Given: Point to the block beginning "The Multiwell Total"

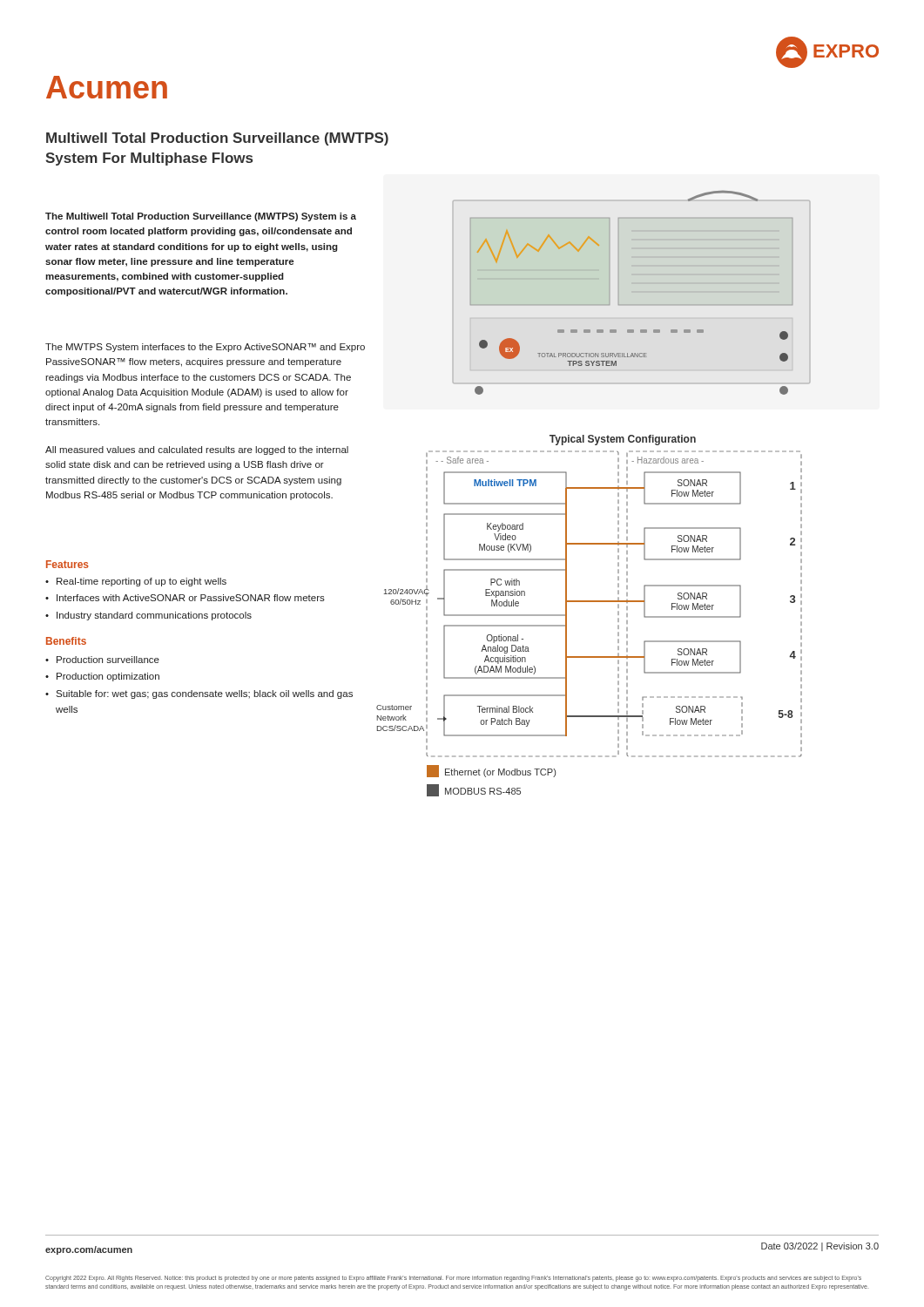Looking at the screenshot, I should (206, 254).
